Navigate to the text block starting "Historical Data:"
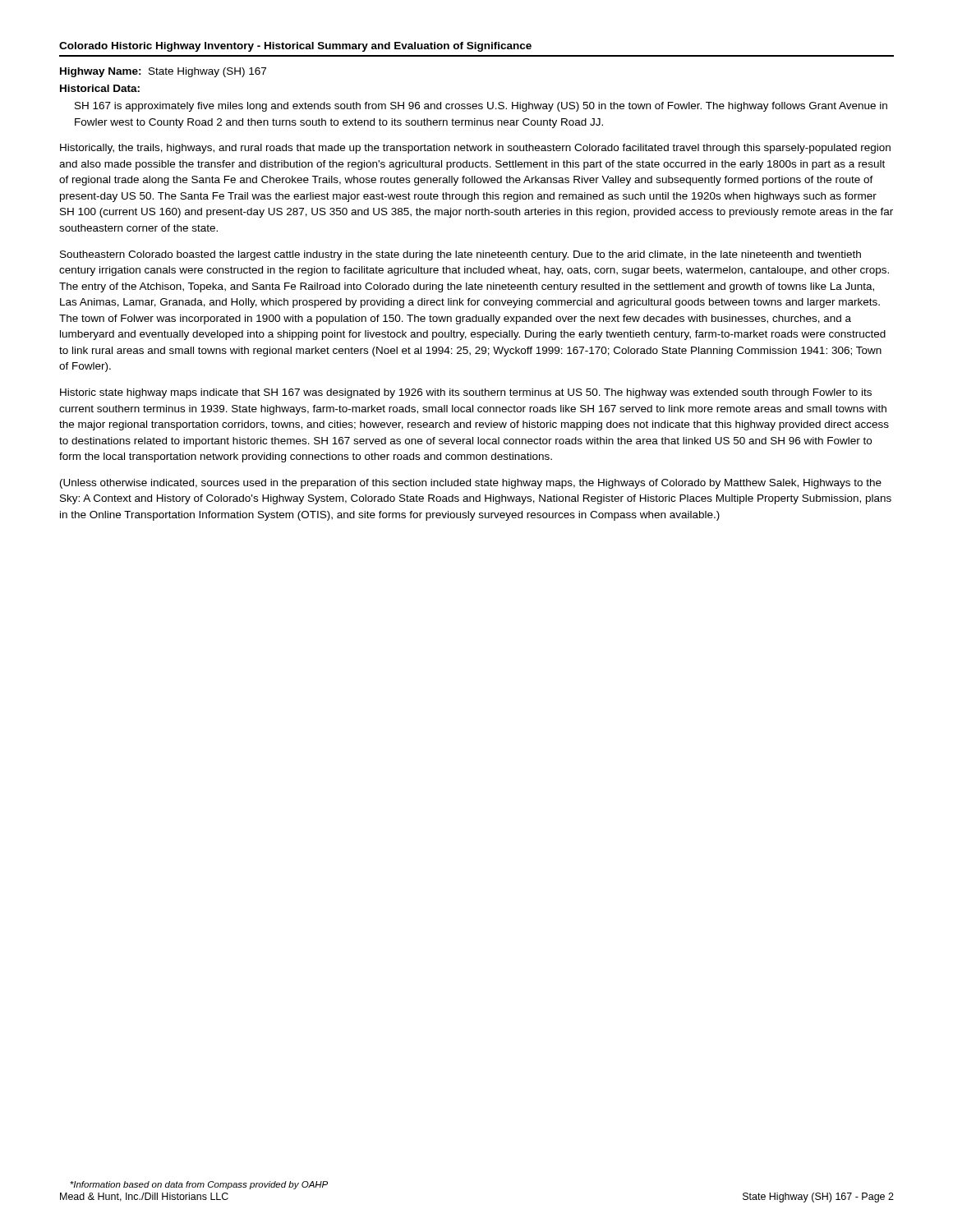This screenshot has width=953, height=1232. [x=100, y=88]
